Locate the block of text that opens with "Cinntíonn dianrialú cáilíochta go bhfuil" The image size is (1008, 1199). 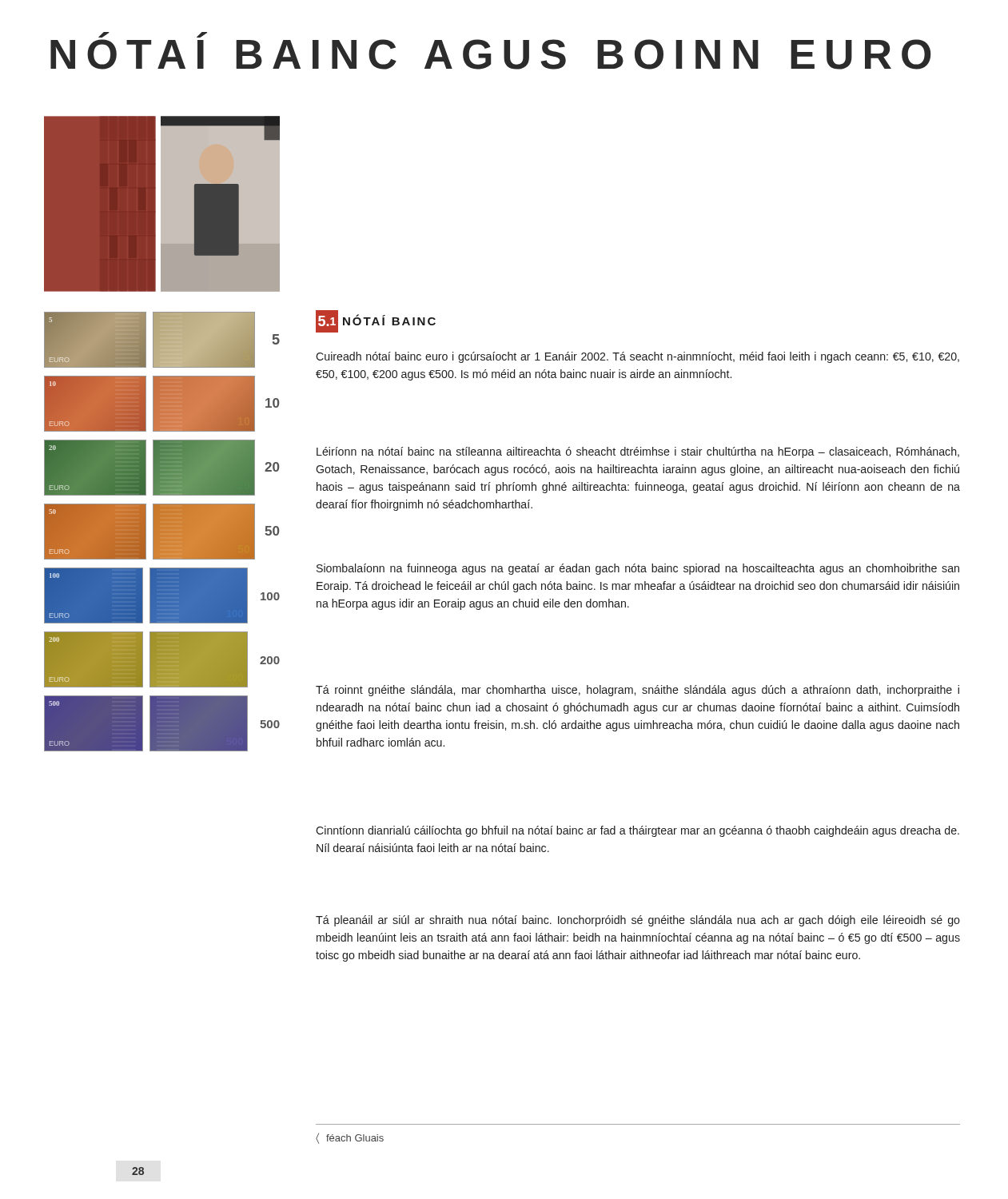(638, 839)
